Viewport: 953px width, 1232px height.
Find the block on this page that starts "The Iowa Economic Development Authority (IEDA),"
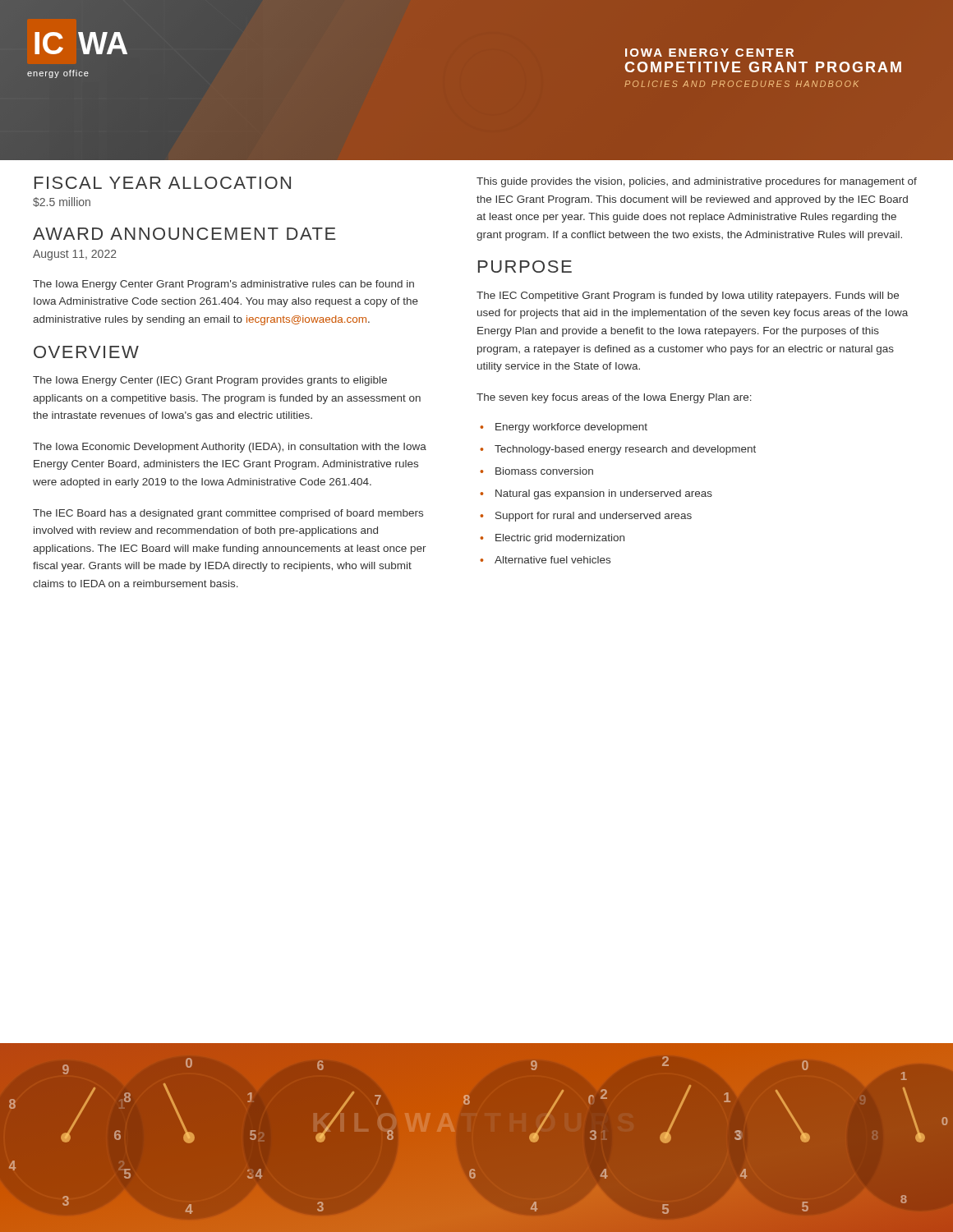coord(230,464)
